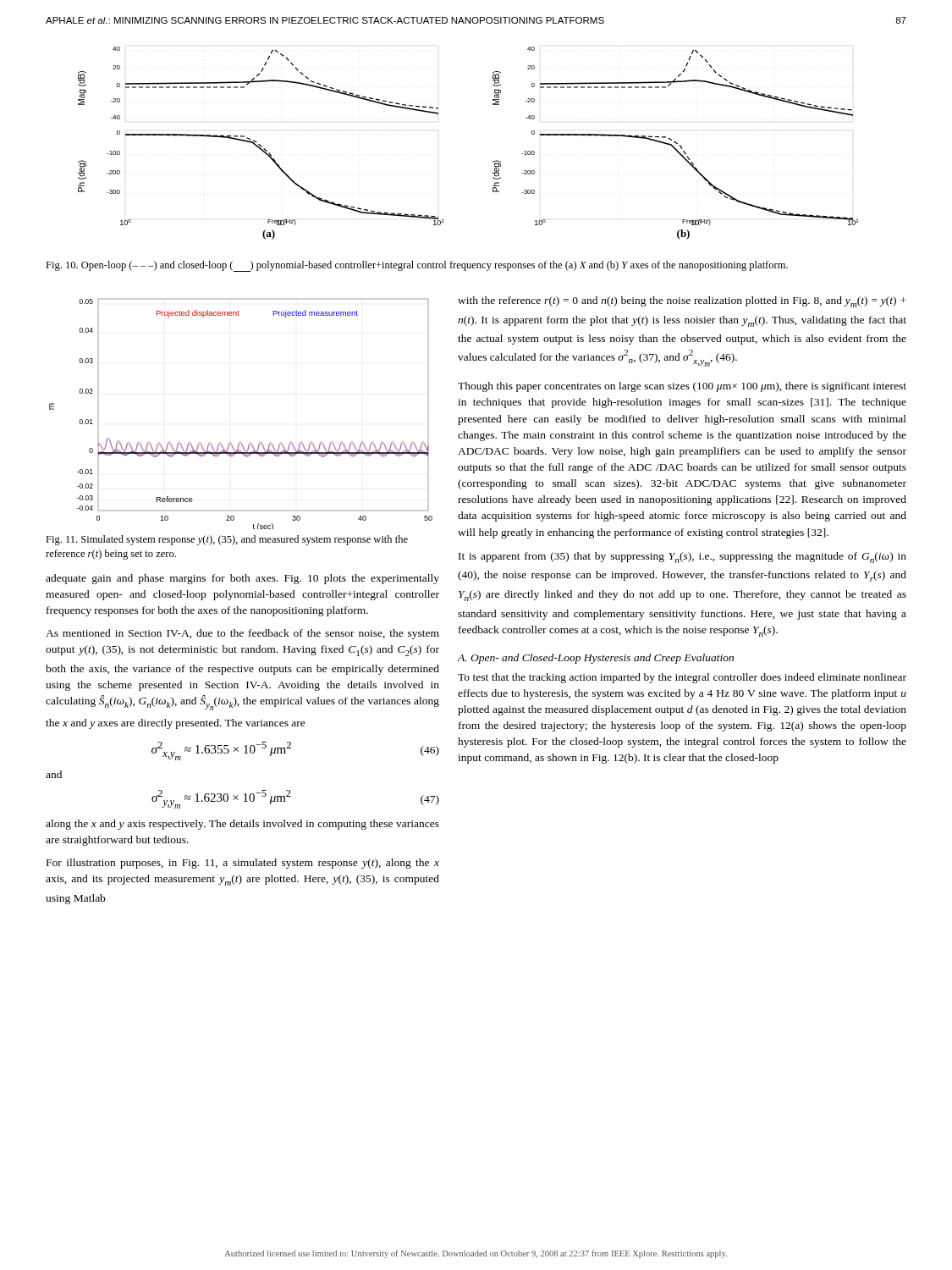
Task: Select the formula with the text "σ2x,ym ≈ 1.6355 × 10−5 μm2 (46)"
Action: pos(242,750)
